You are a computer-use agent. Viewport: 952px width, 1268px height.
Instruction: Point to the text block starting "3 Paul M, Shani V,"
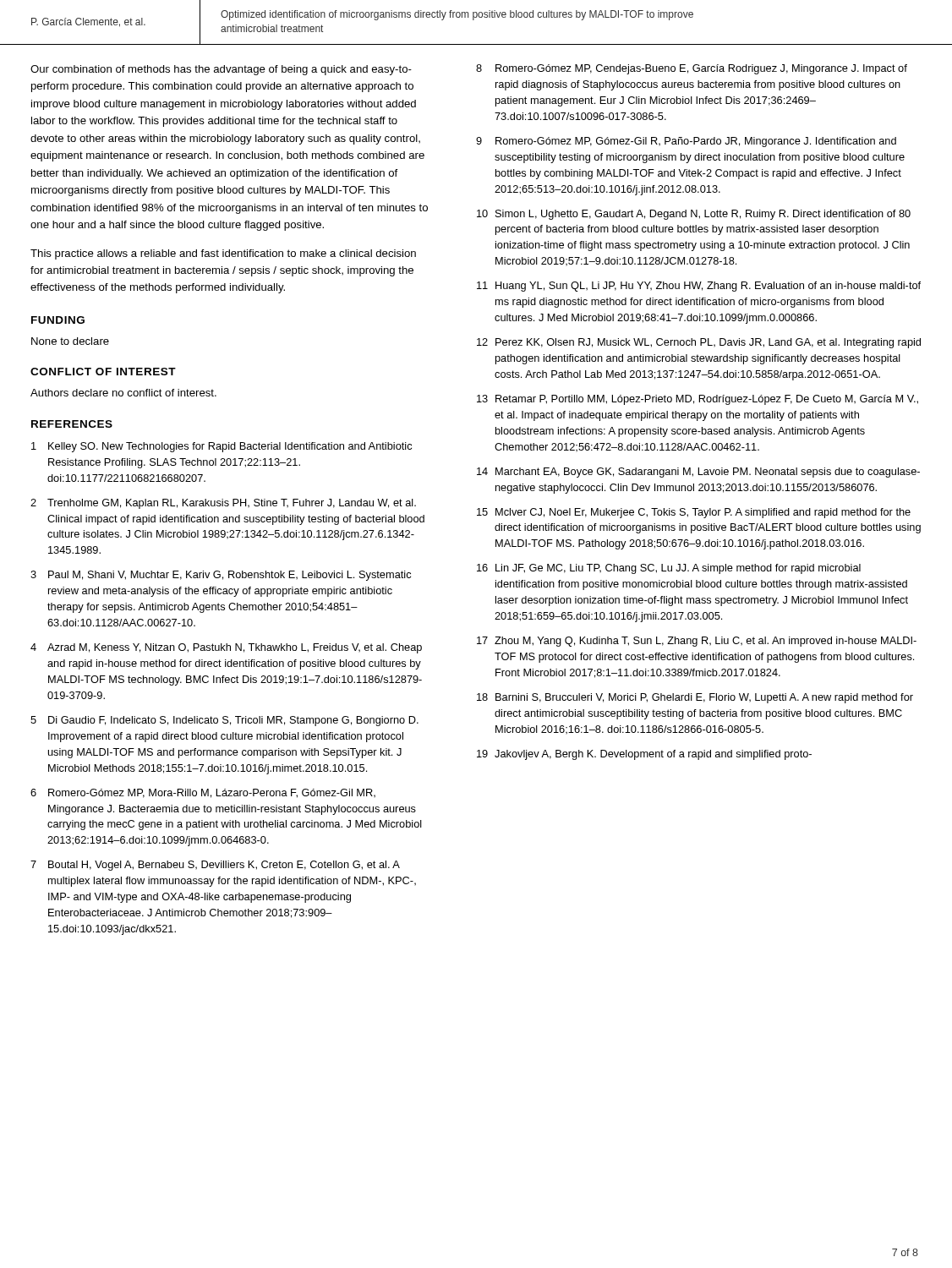tap(230, 600)
